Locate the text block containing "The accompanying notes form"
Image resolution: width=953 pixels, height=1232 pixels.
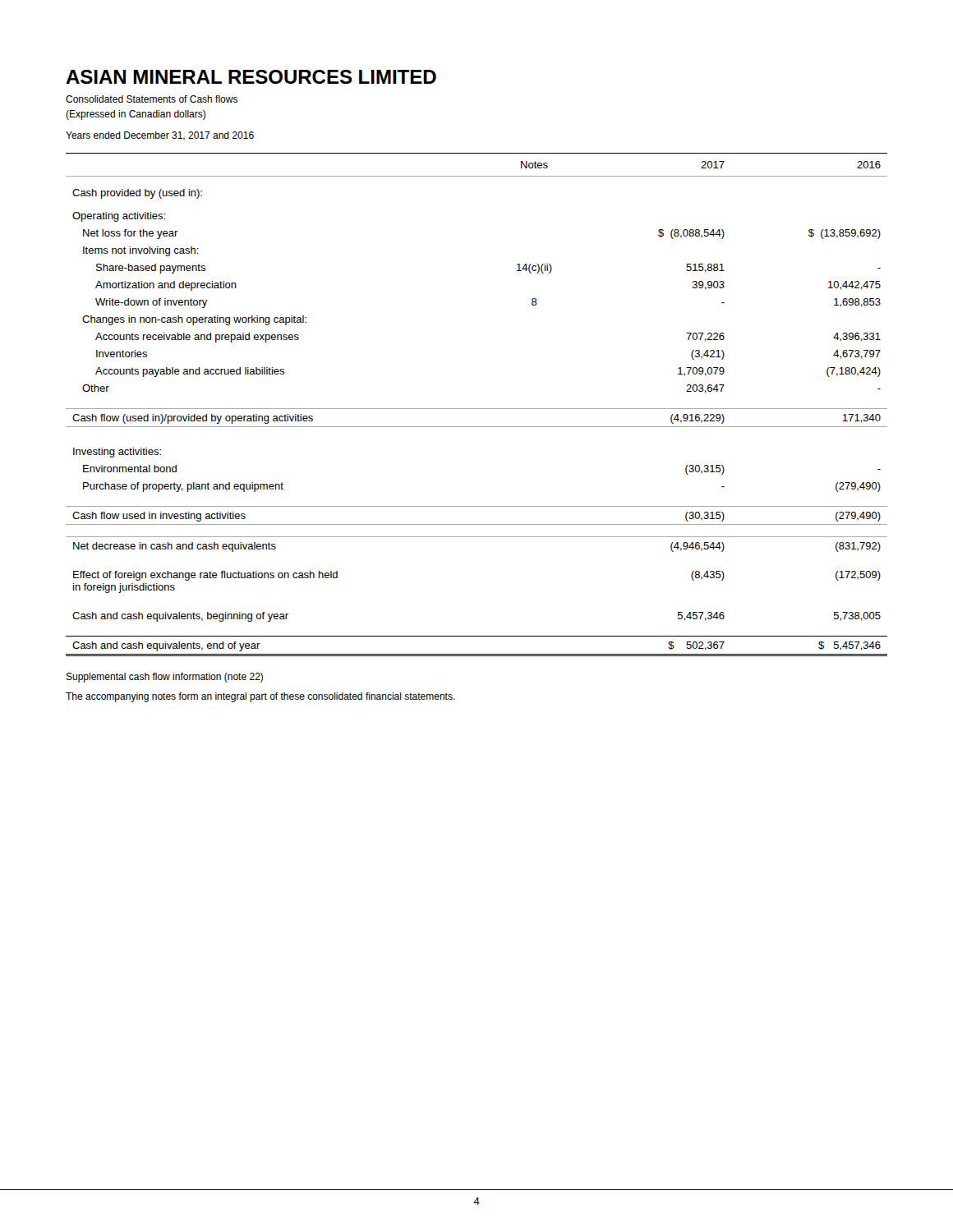coord(261,697)
